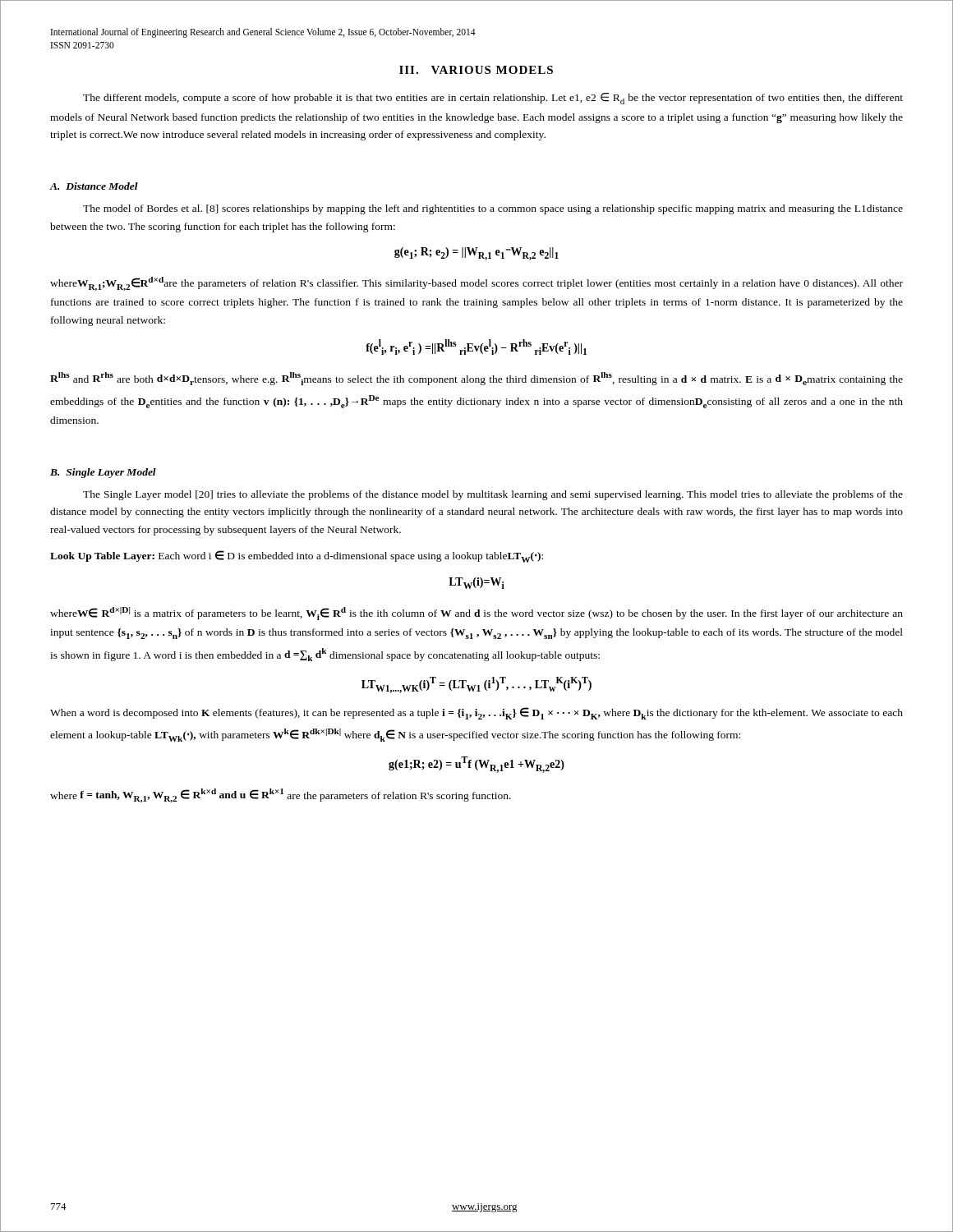
Task: Click on the text block with the text "The Single Layer model [20] tries to"
Action: 476,512
